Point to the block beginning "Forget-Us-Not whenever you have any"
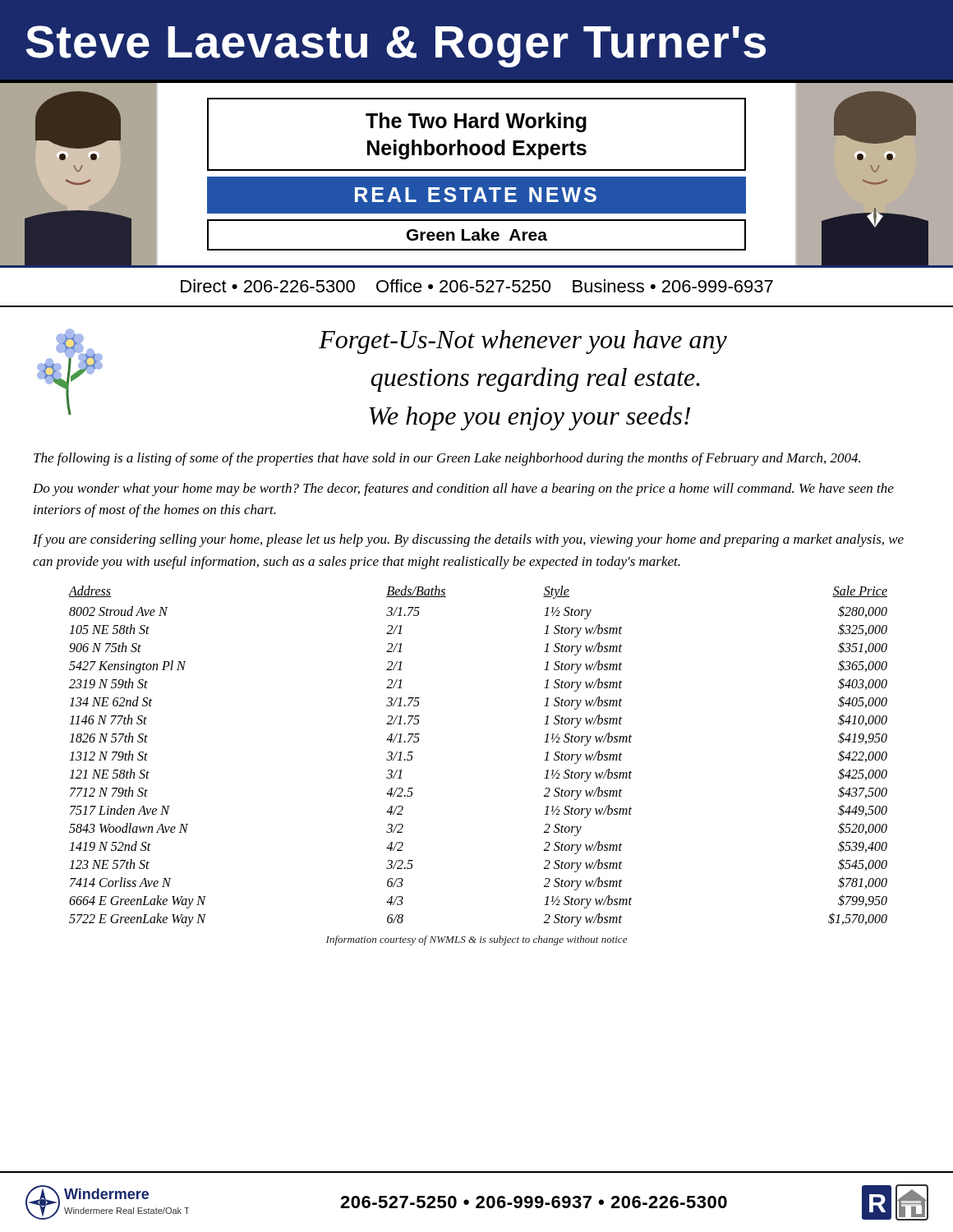The height and width of the screenshot is (1232, 953). click(523, 377)
